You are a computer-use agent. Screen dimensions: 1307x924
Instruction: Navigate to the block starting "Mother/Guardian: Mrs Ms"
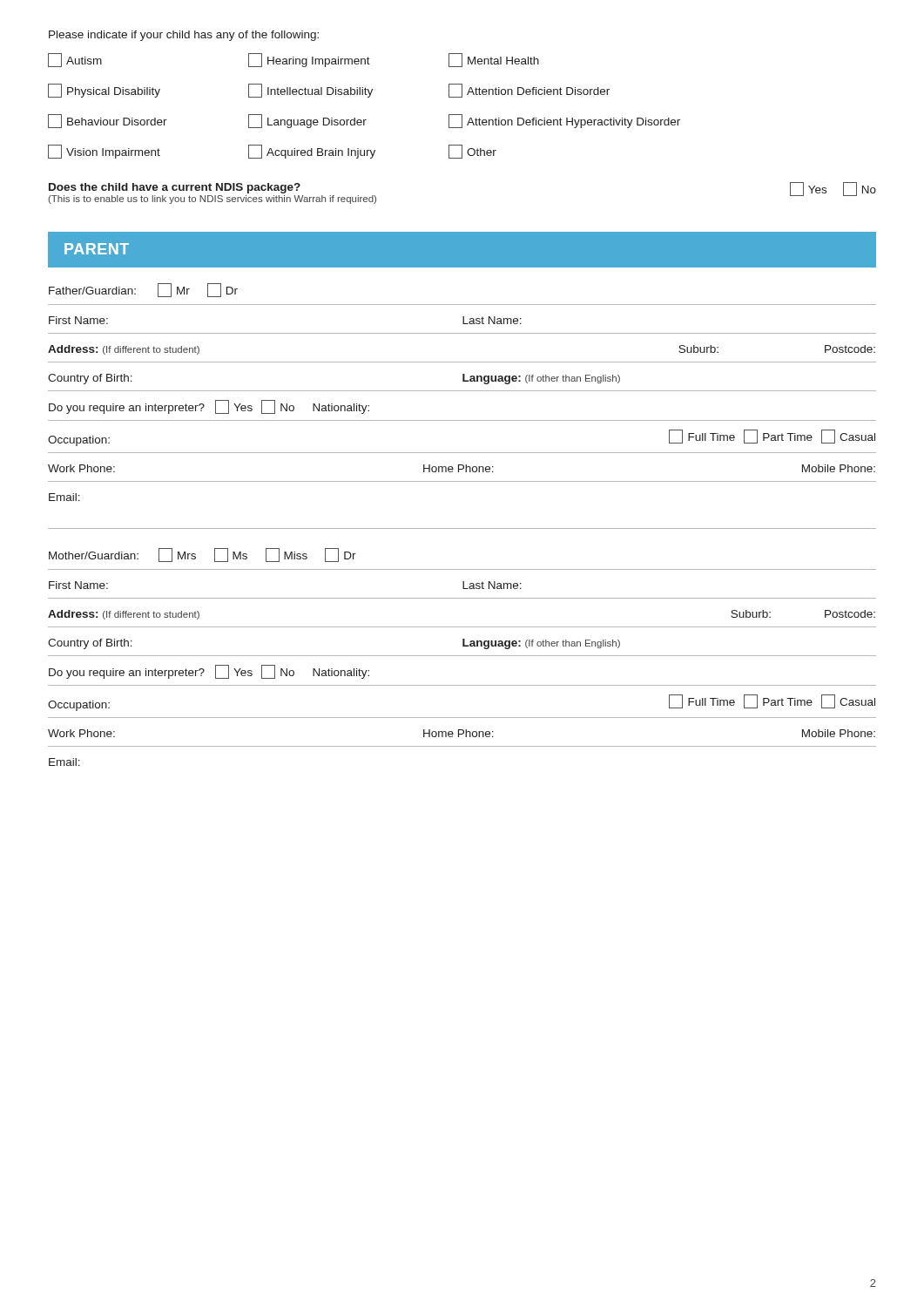(202, 555)
